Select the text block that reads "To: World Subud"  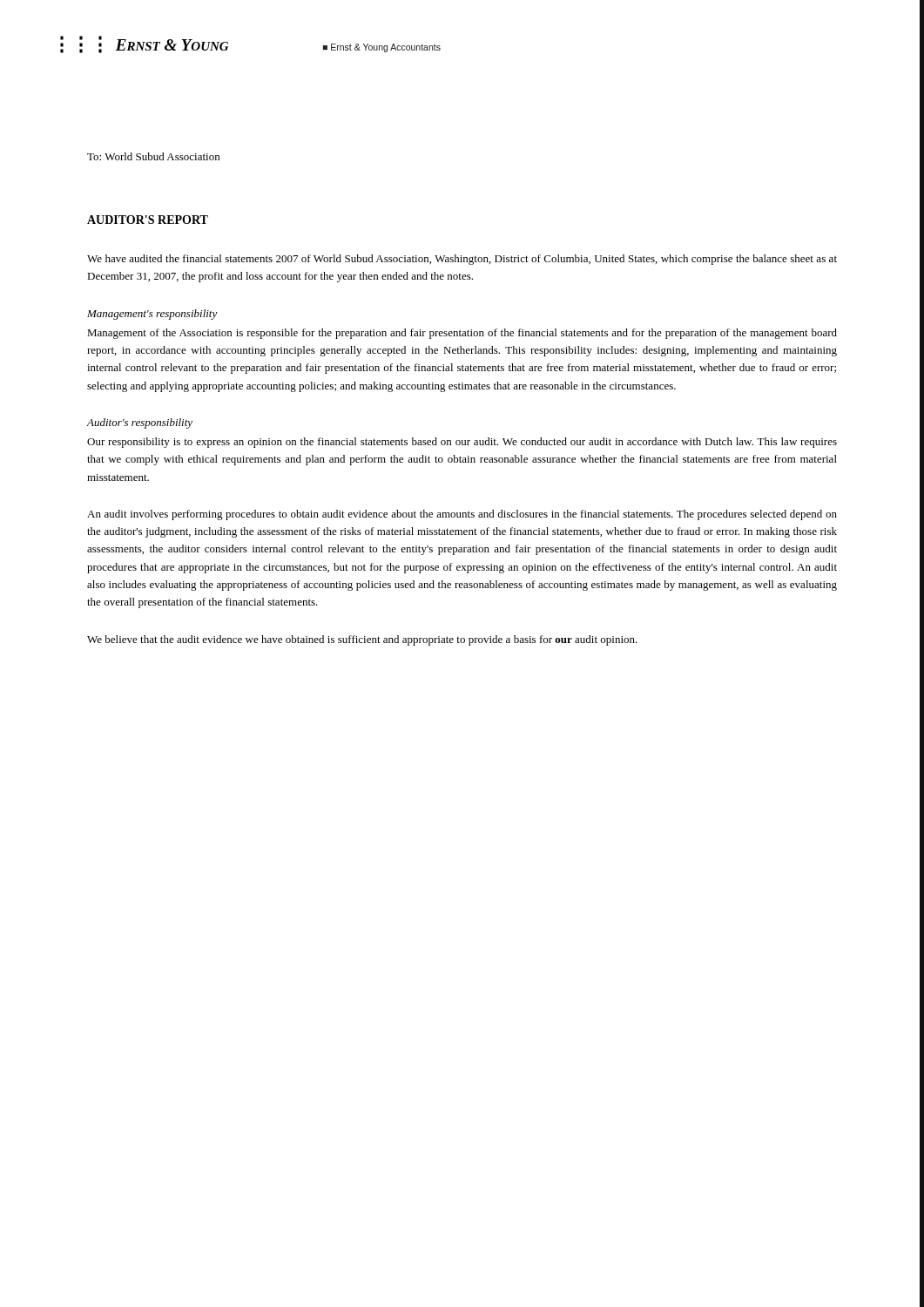154,156
